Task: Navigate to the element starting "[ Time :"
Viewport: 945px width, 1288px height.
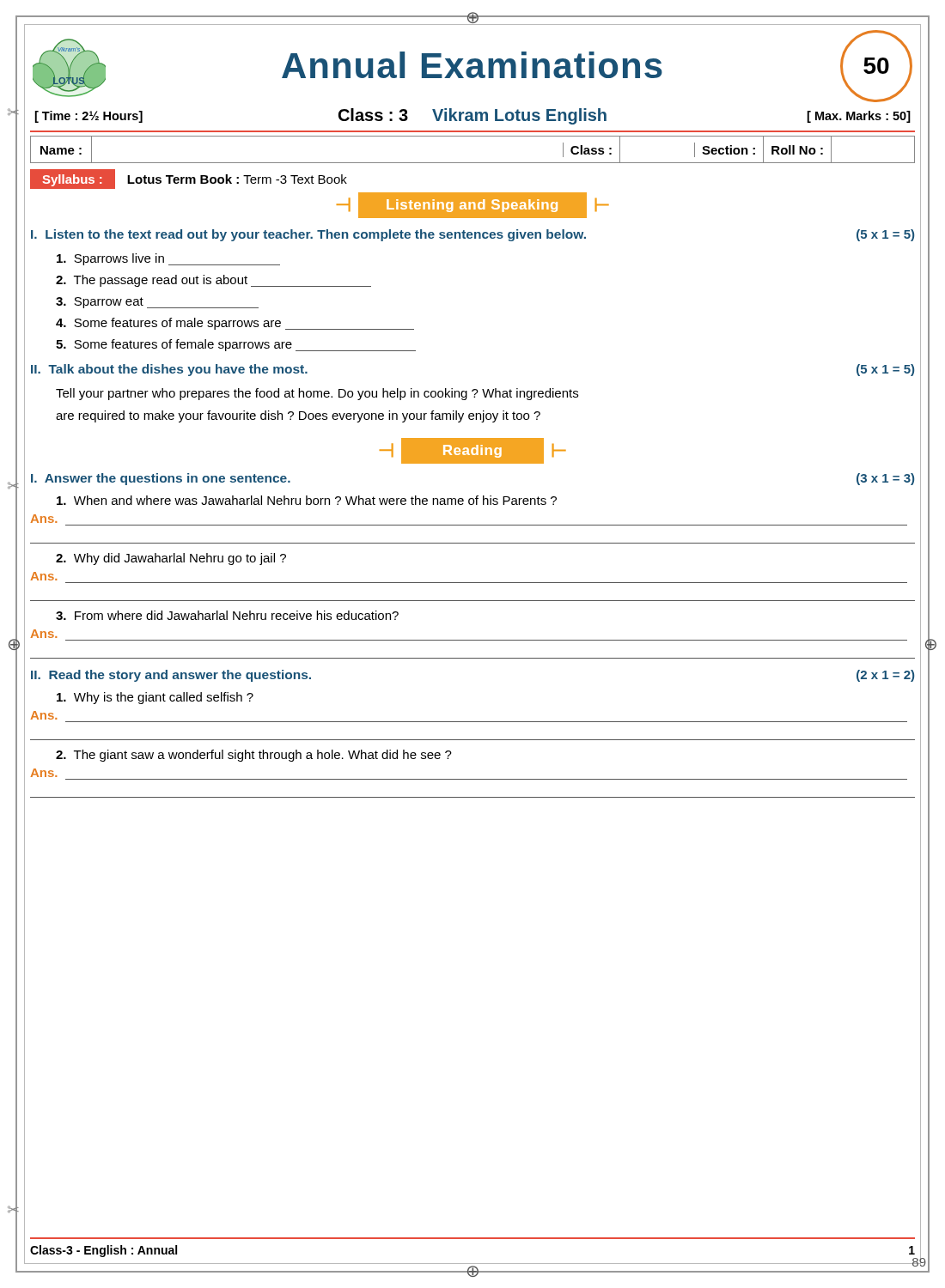Action: 89,115
